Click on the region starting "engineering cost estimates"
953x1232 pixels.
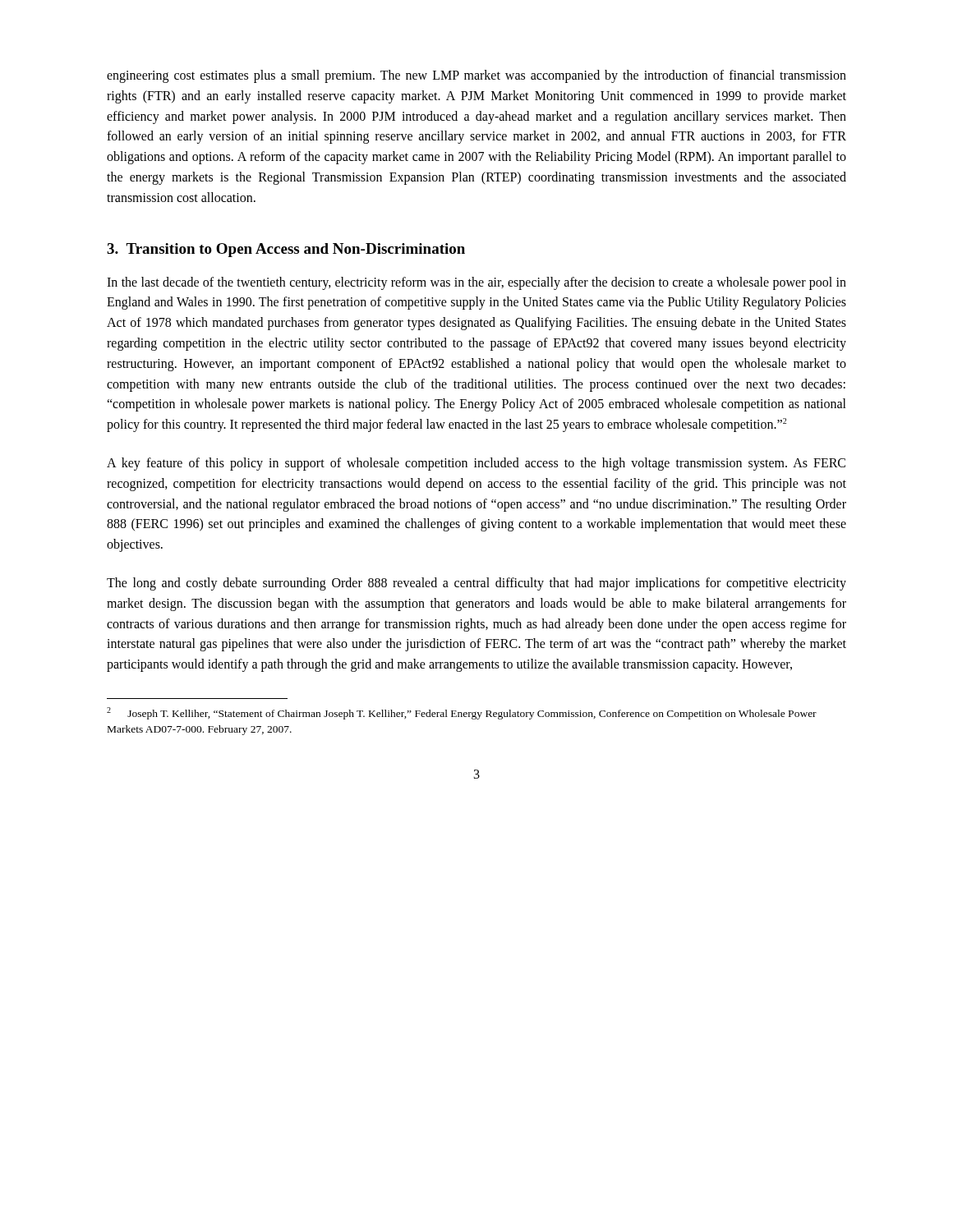[x=476, y=136]
